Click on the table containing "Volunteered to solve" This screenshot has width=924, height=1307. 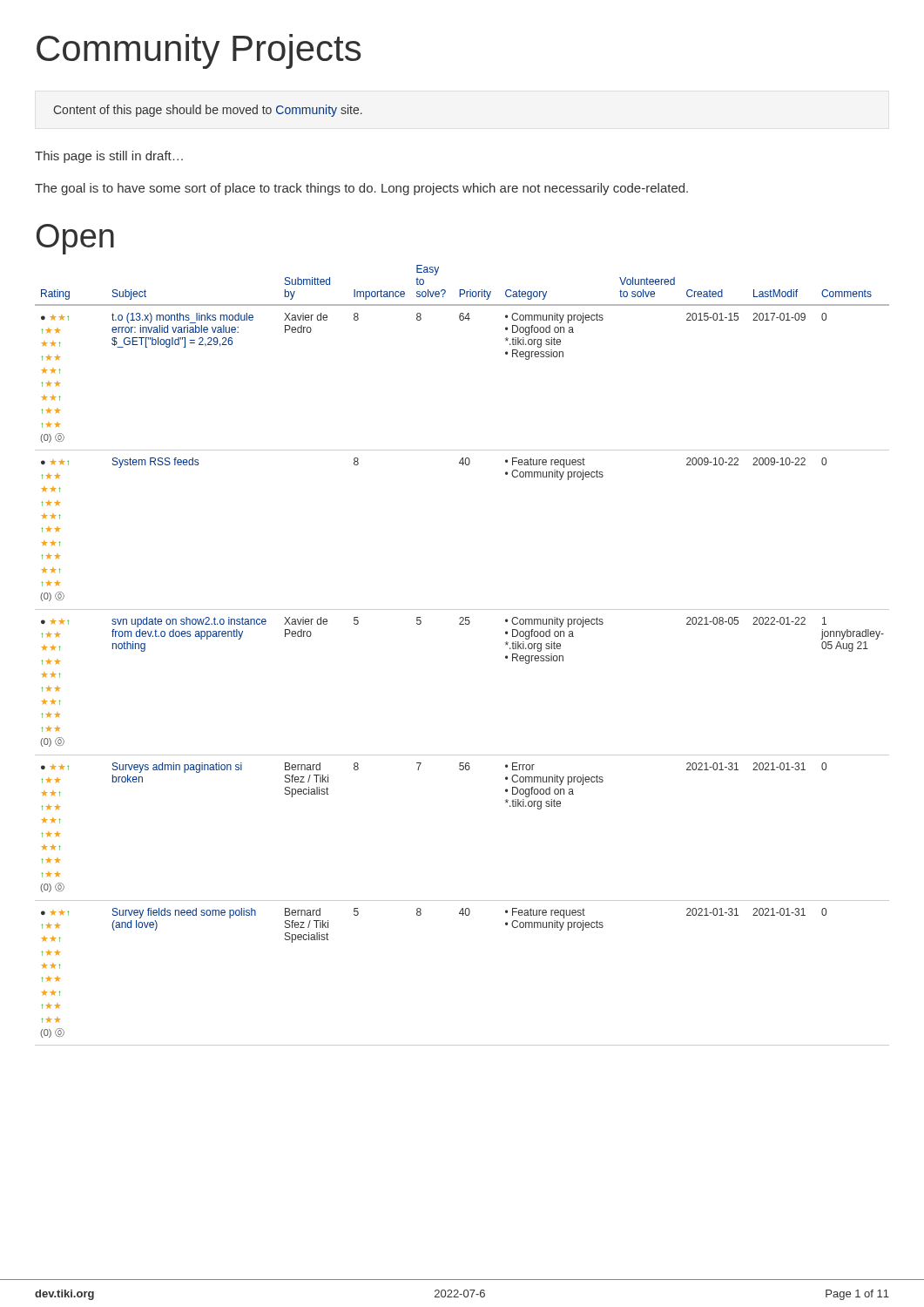(462, 652)
